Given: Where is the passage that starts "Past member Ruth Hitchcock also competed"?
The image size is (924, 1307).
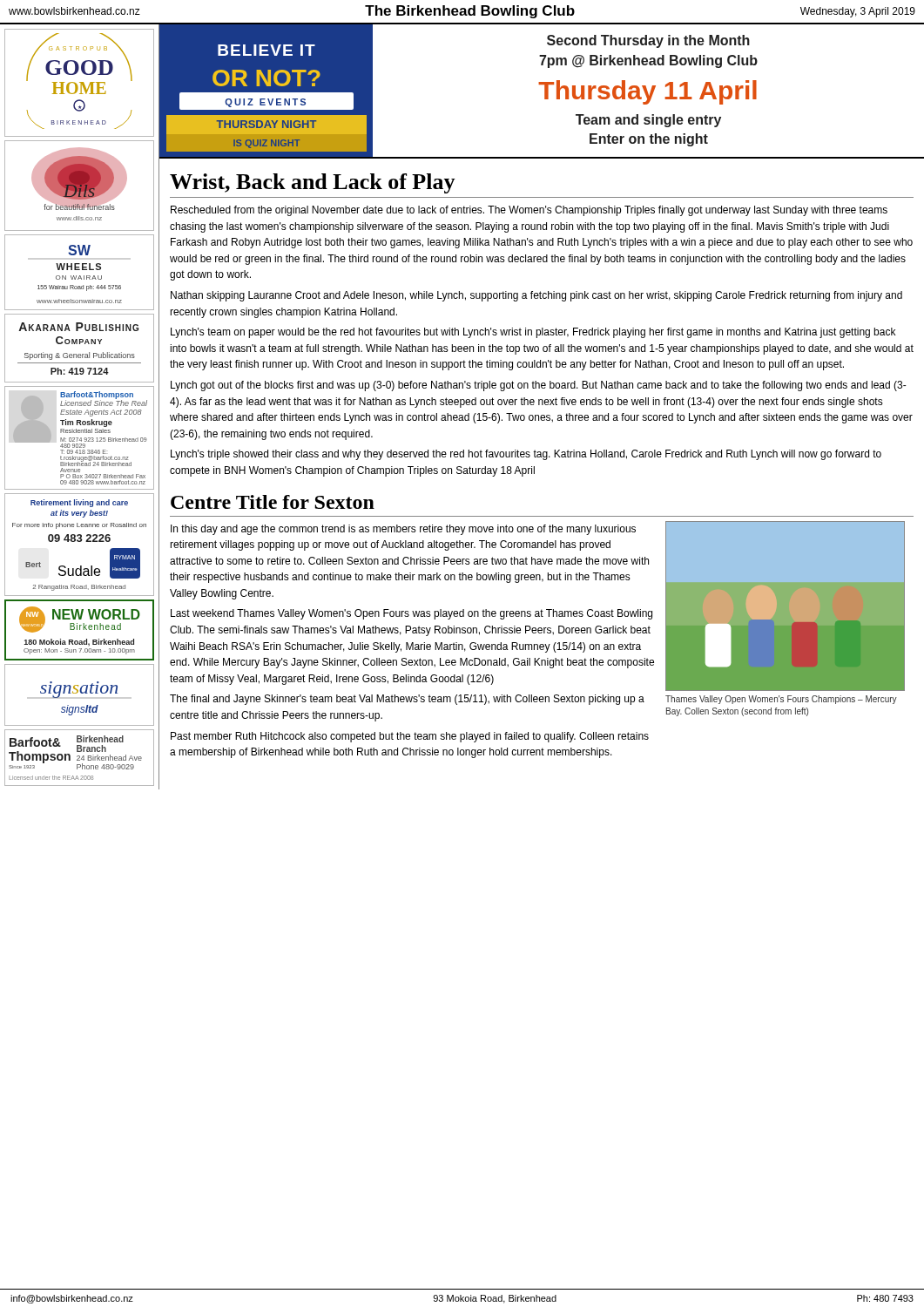Looking at the screenshot, I should (x=409, y=744).
